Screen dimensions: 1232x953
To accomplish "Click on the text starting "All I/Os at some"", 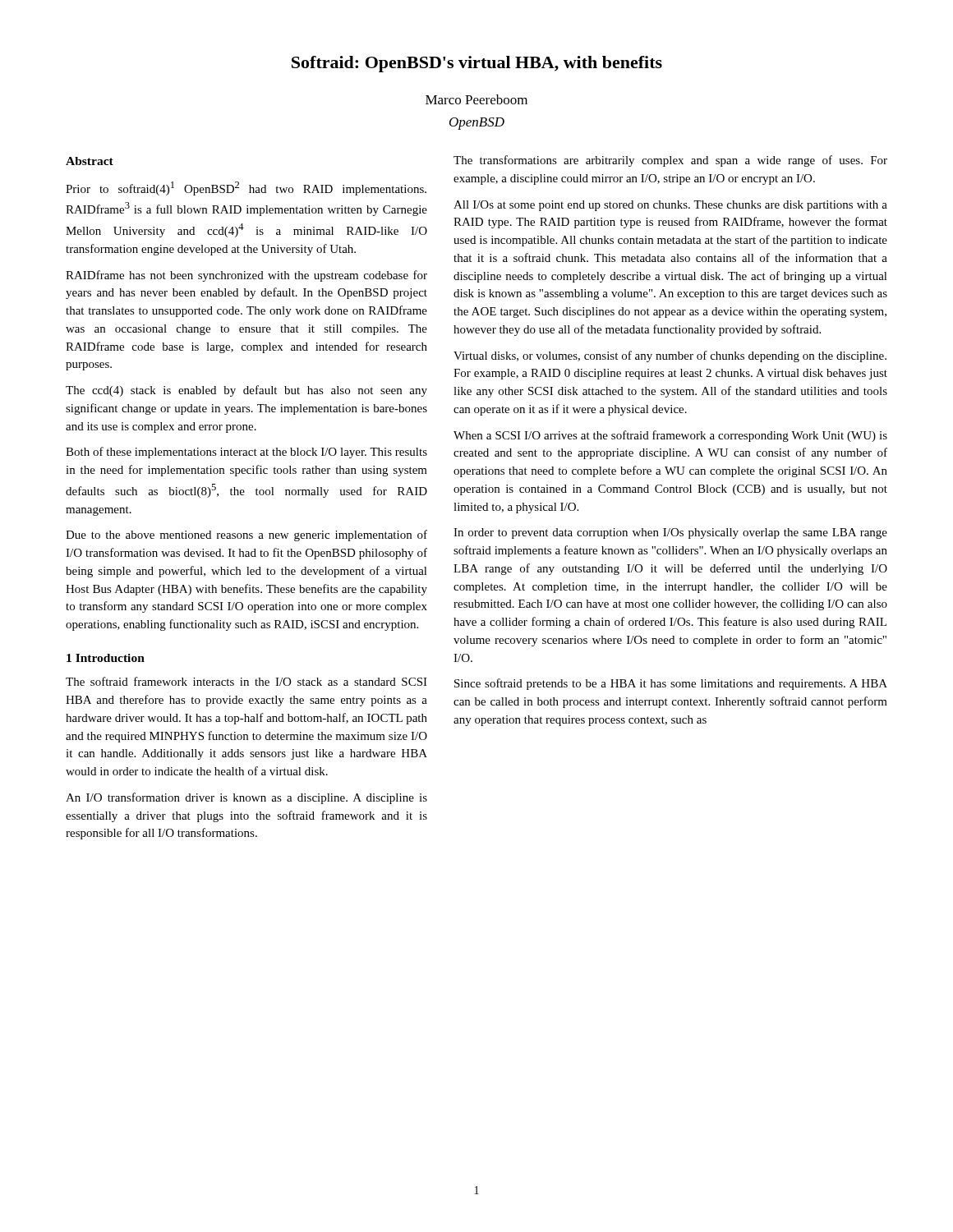I will pyautogui.click(x=670, y=267).
